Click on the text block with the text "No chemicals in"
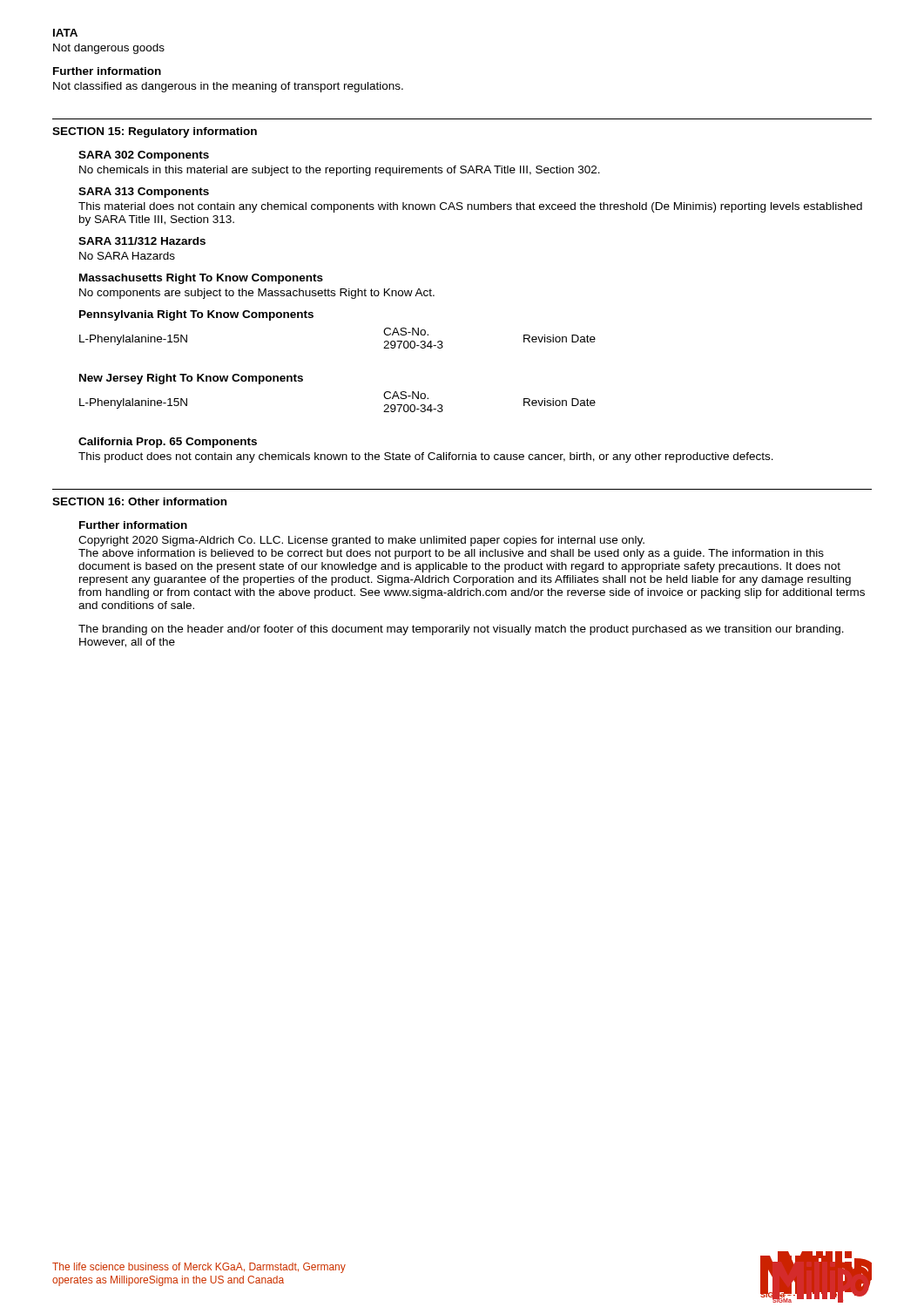The height and width of the screenshot is (1307, 924). point(339,170)
